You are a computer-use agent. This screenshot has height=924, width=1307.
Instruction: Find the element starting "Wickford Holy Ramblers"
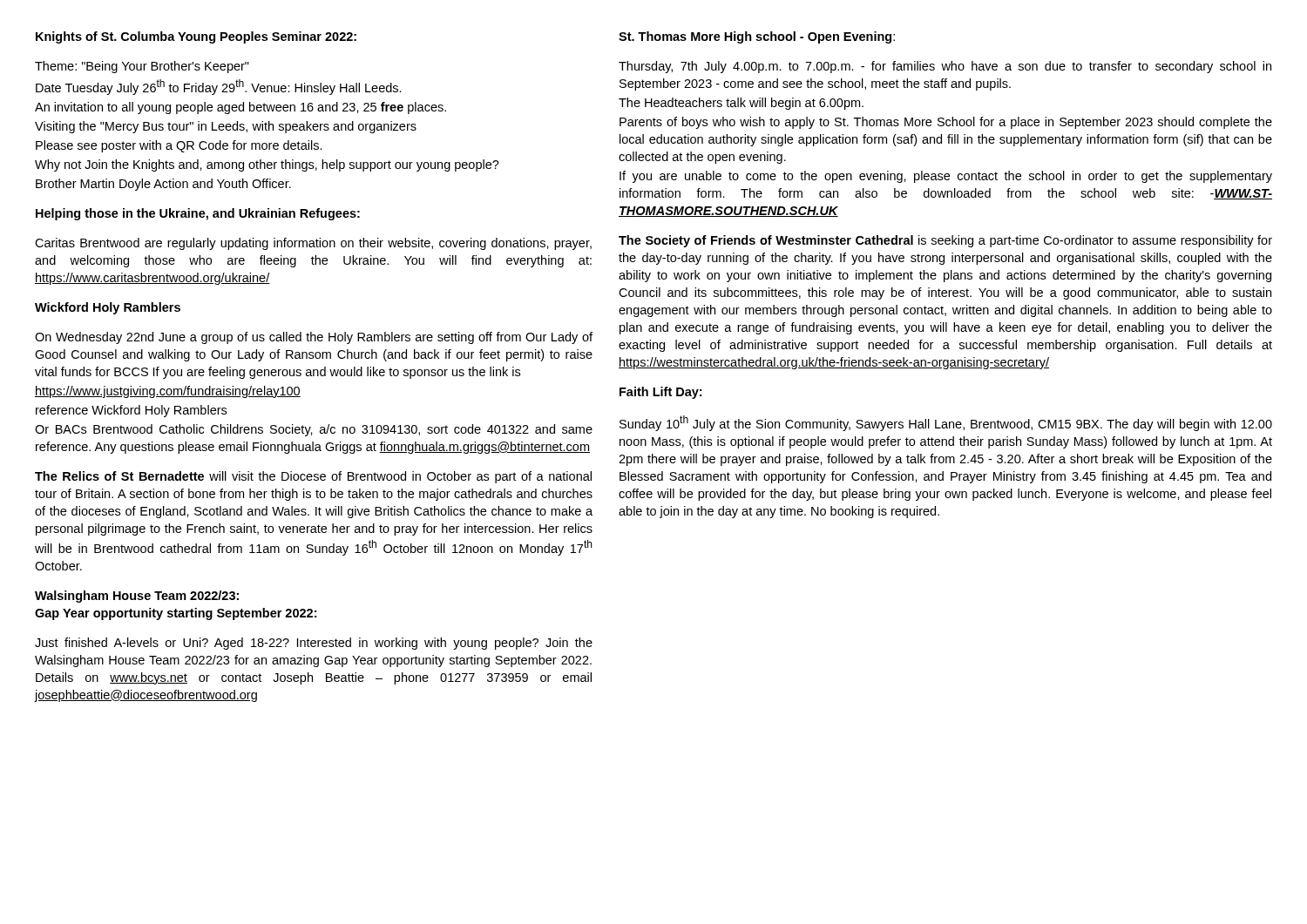(108, 308)
